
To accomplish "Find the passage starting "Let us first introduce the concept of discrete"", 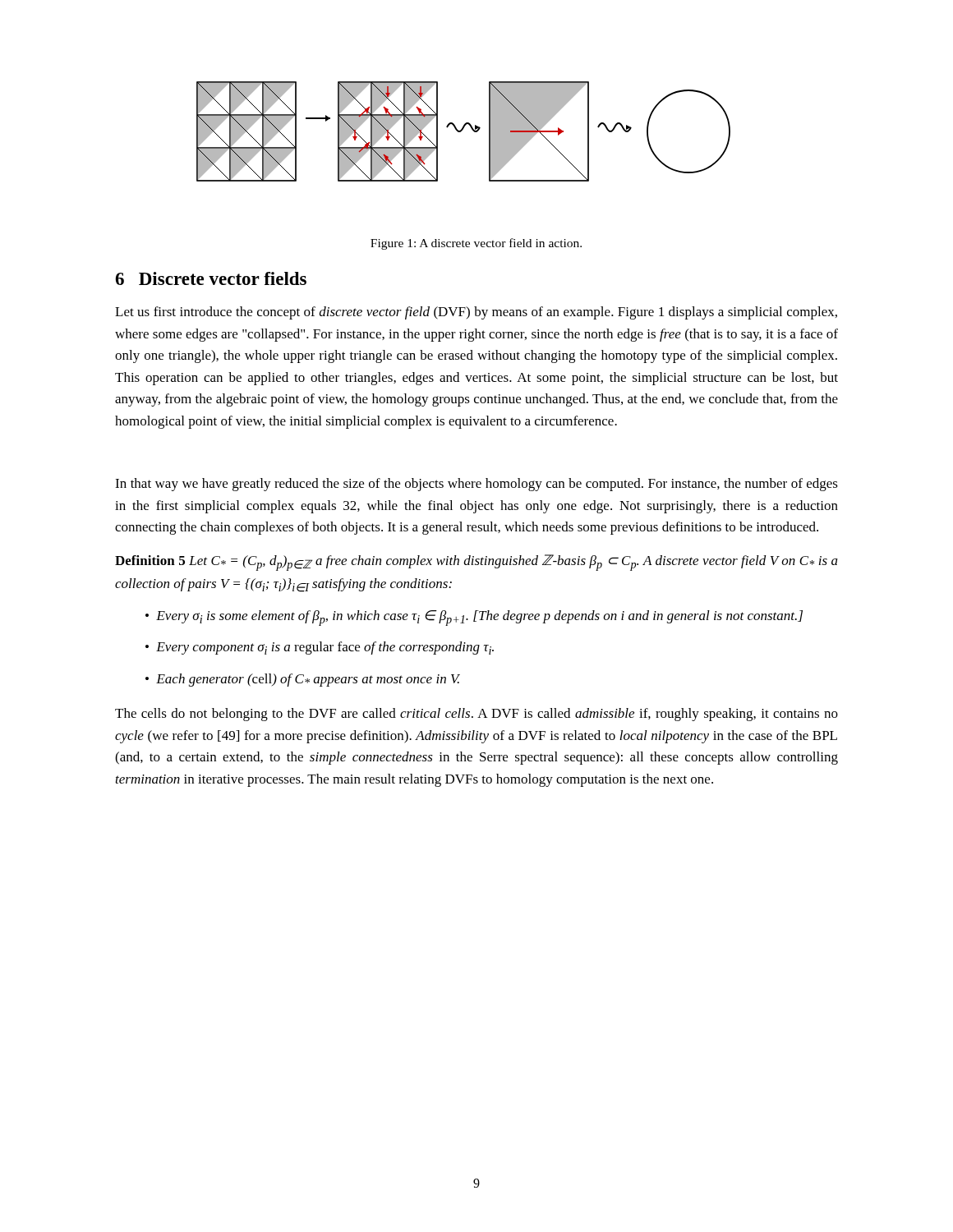I will point(476,366).
